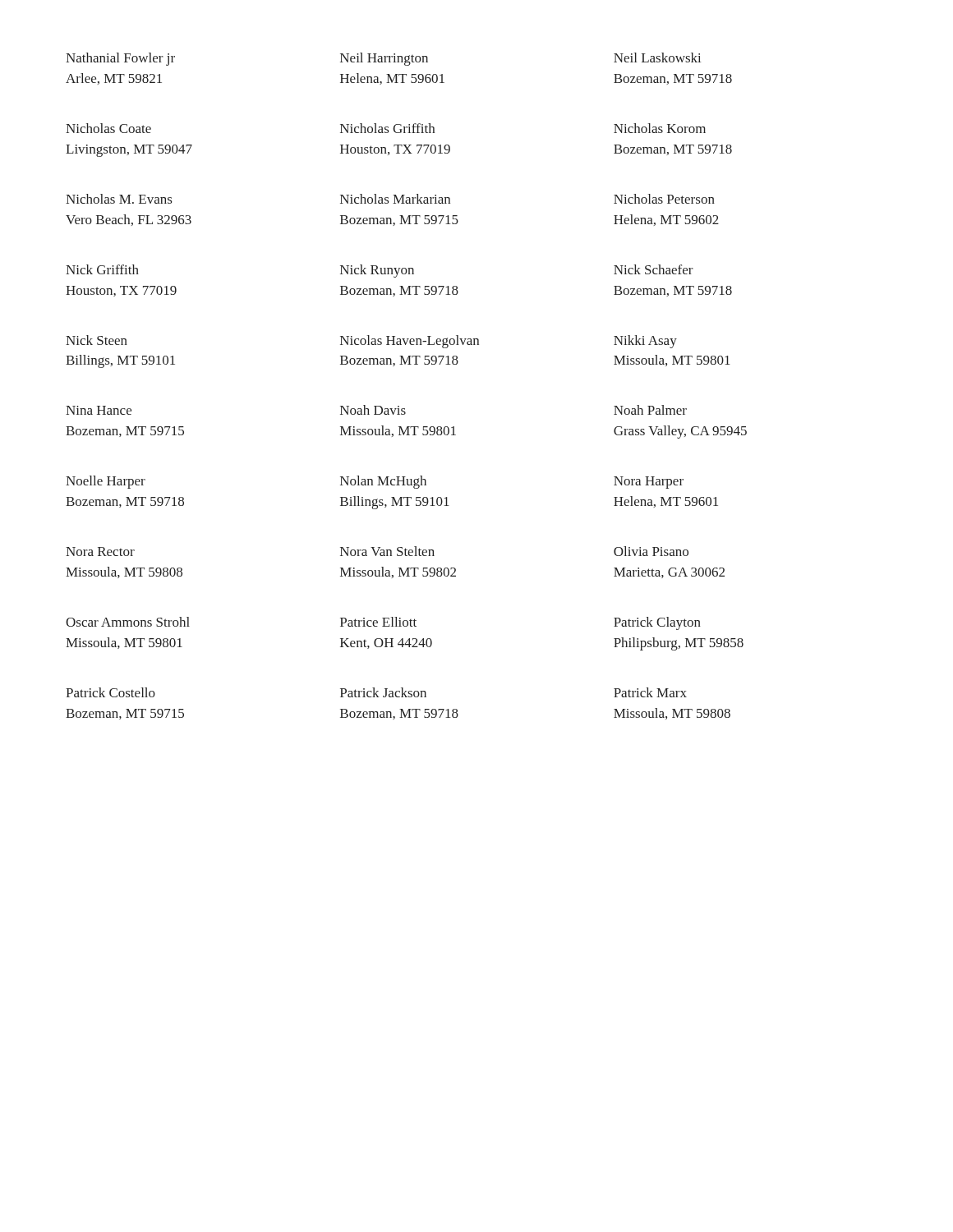Where is the passage that starts "Nick Griffith Houston,"?

point(102,269)
